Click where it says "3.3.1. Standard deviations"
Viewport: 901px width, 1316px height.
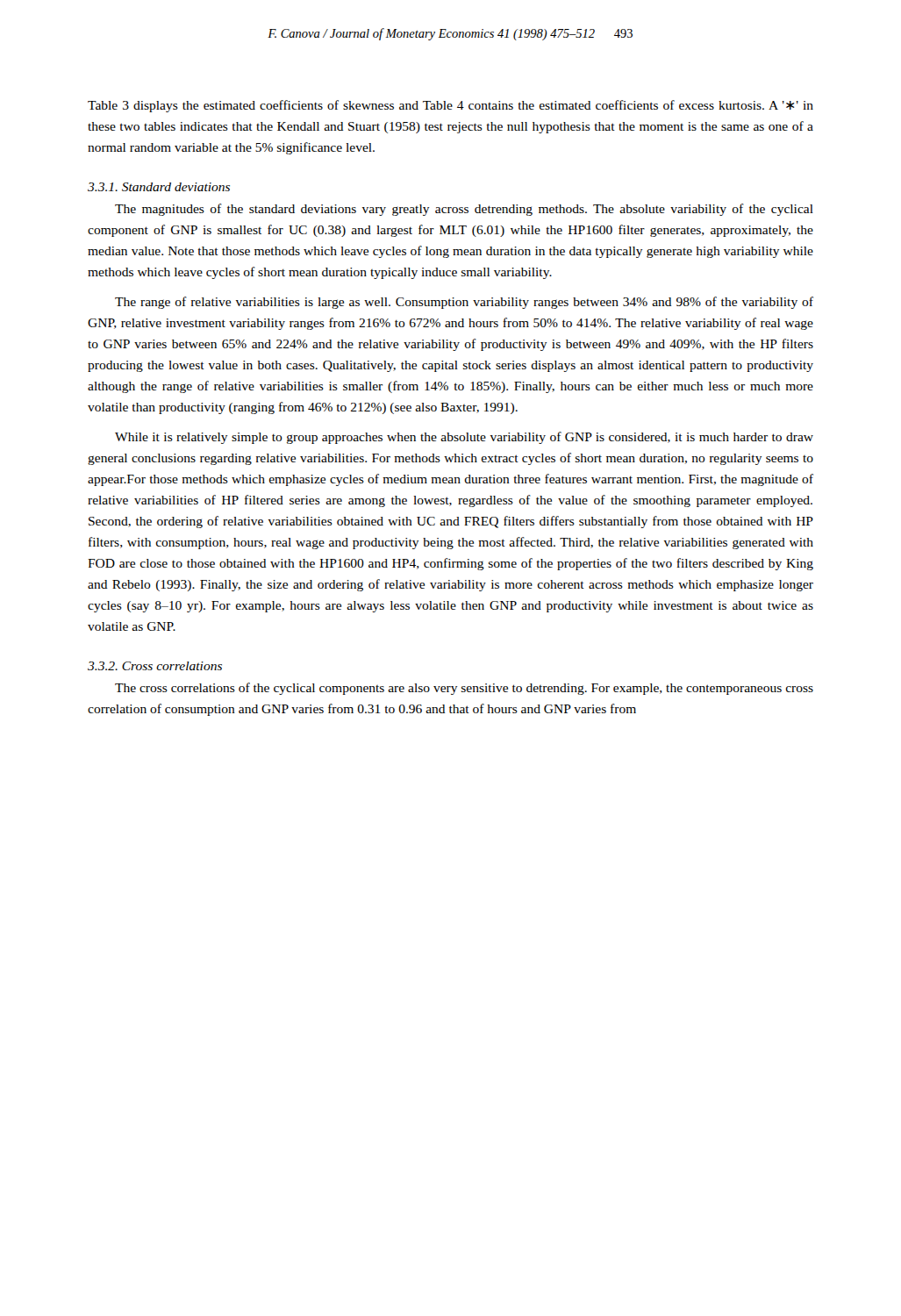click(159, 186)
